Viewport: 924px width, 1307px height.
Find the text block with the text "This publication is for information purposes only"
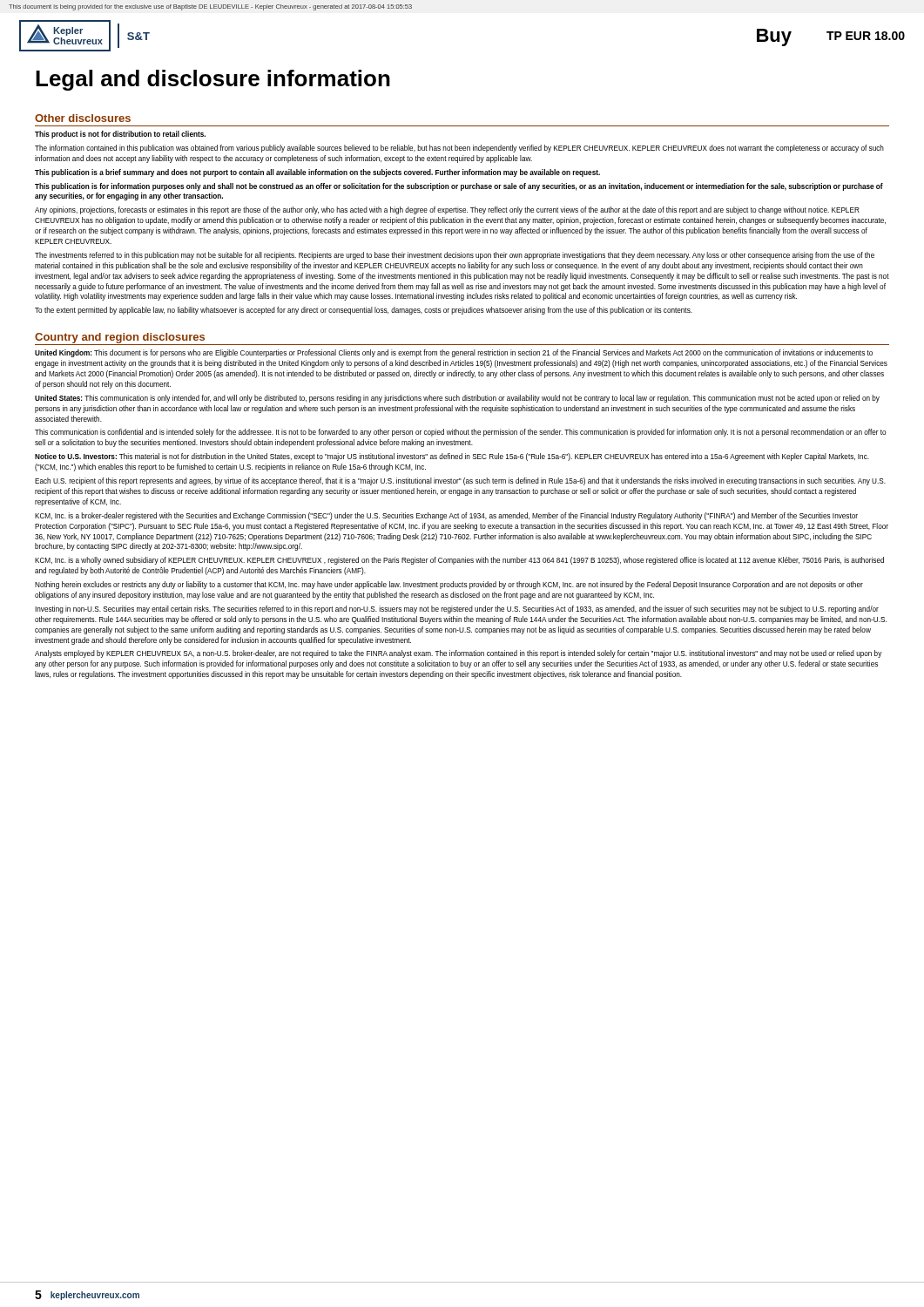tap(459, 192)
